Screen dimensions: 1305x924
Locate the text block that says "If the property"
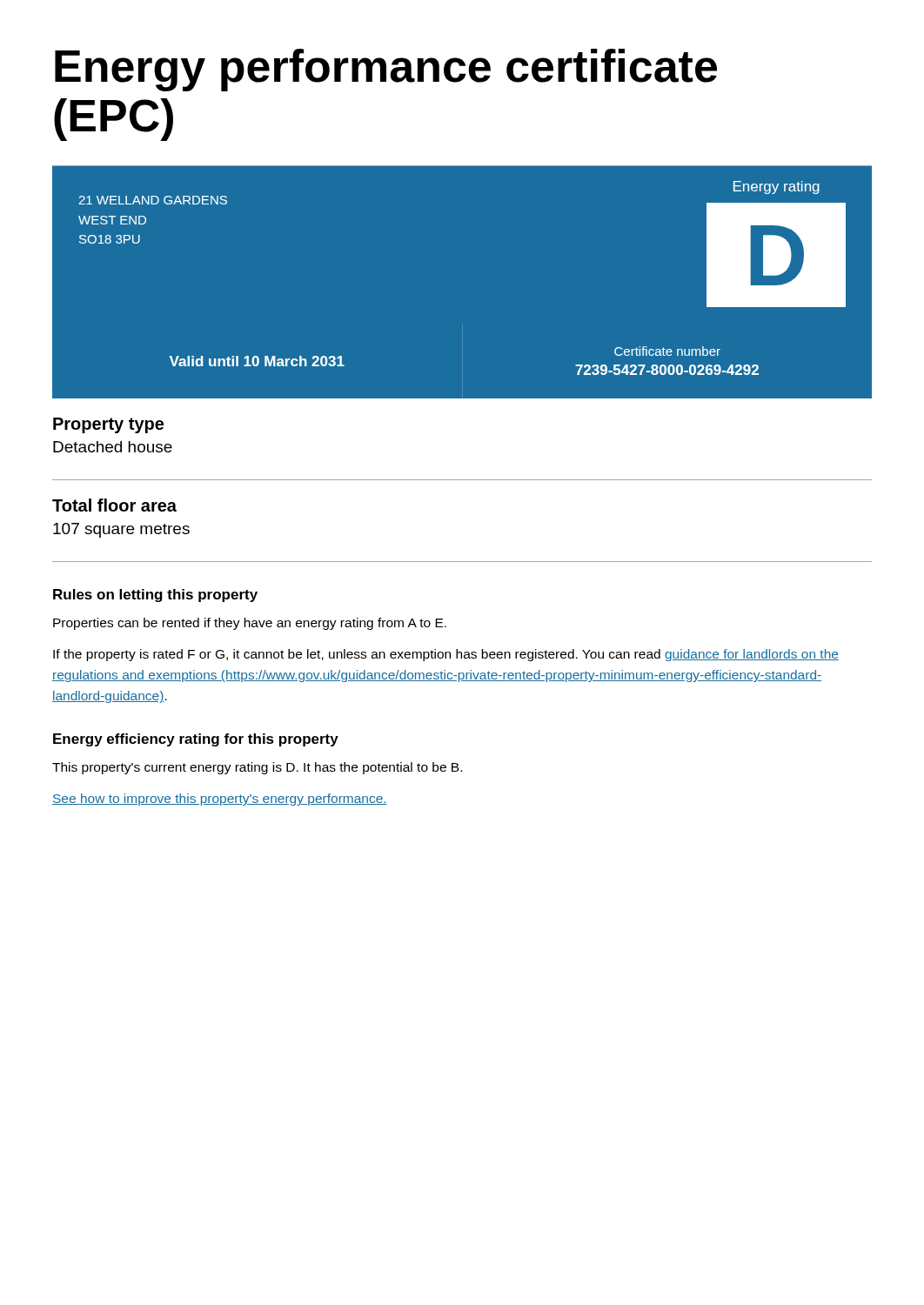445,675
